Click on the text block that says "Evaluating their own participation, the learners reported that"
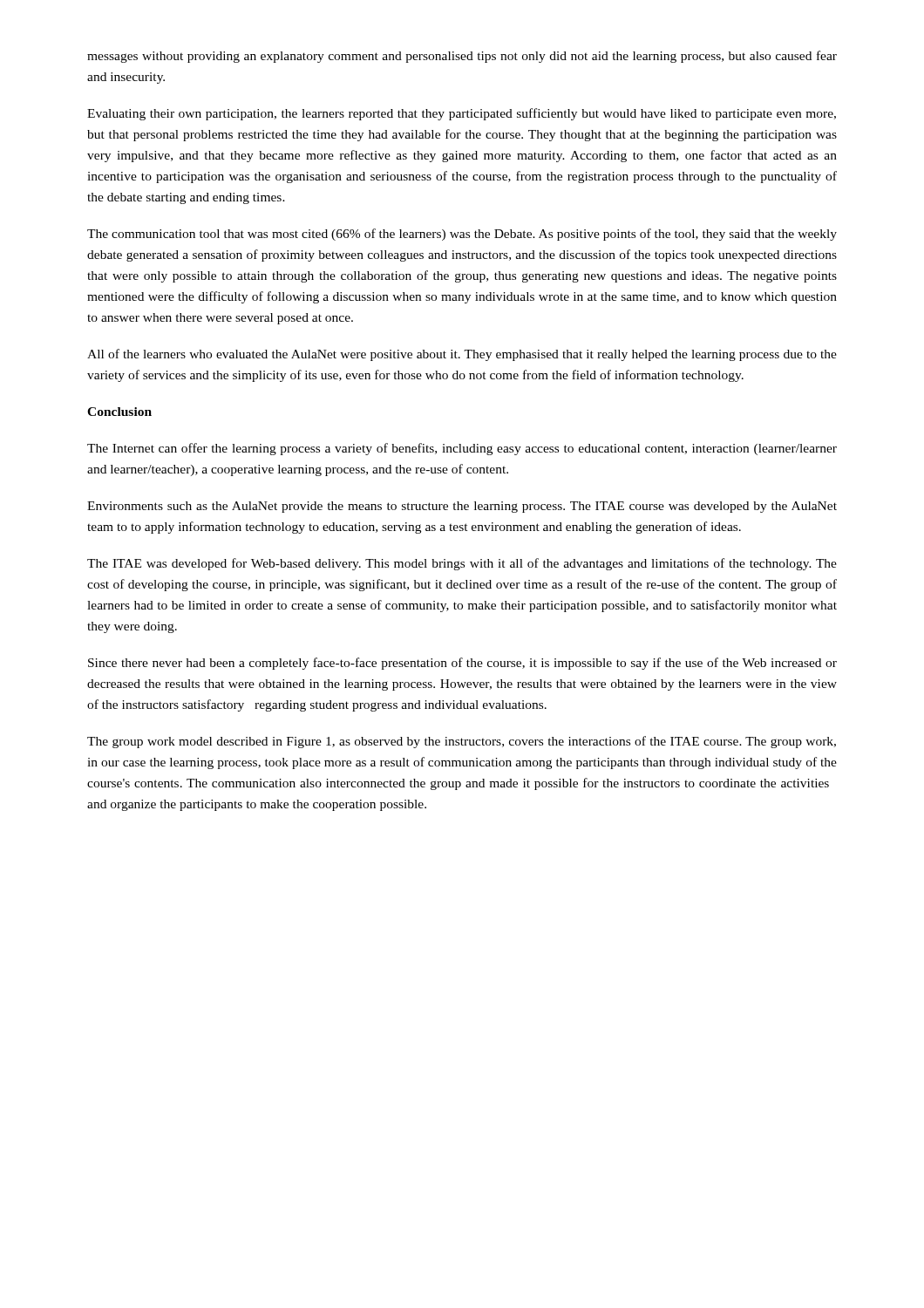 click(x=462, y=155)
